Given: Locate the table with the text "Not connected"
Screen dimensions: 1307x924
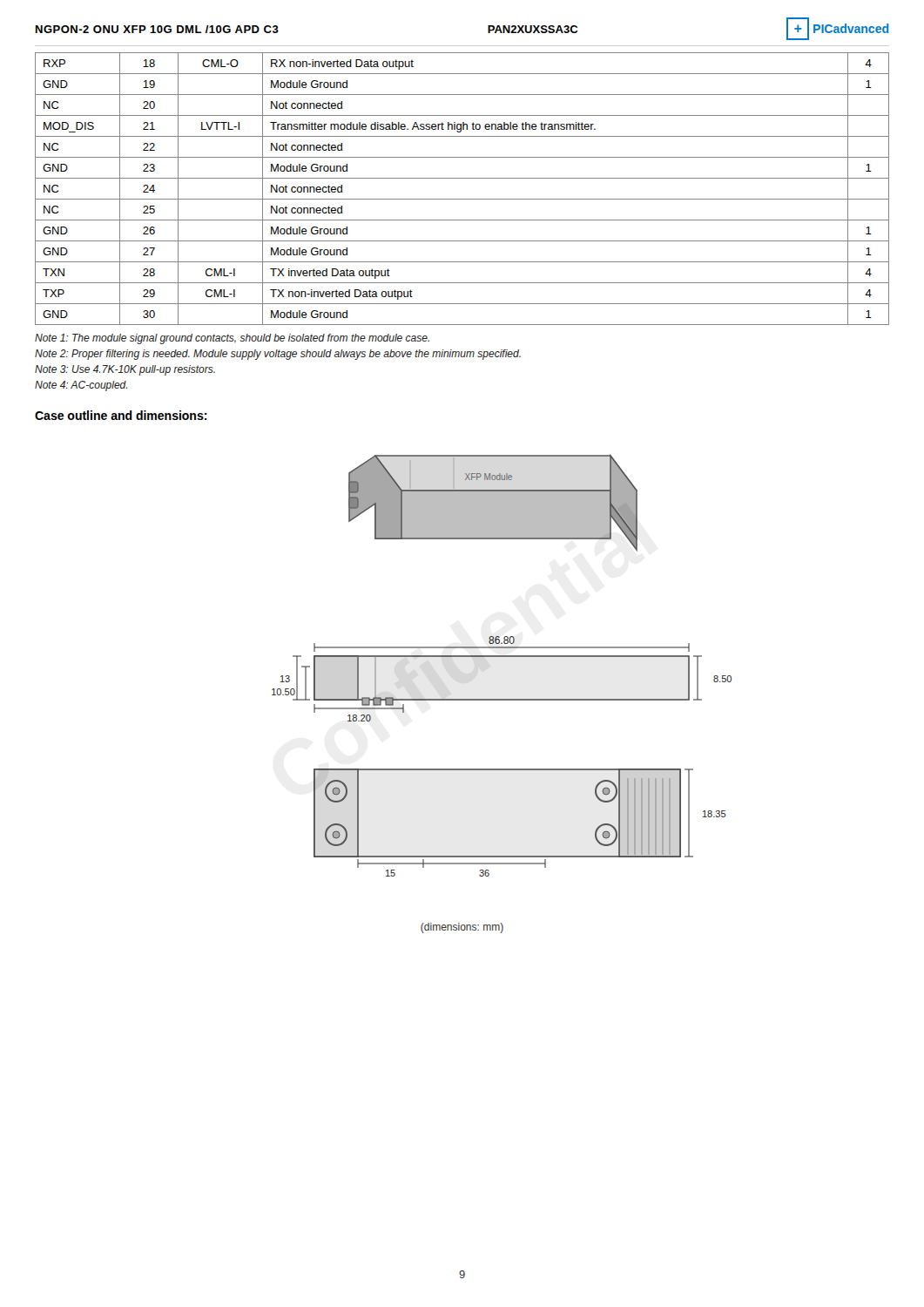Looking at the screenshot, I should click(x=462, y=189).
